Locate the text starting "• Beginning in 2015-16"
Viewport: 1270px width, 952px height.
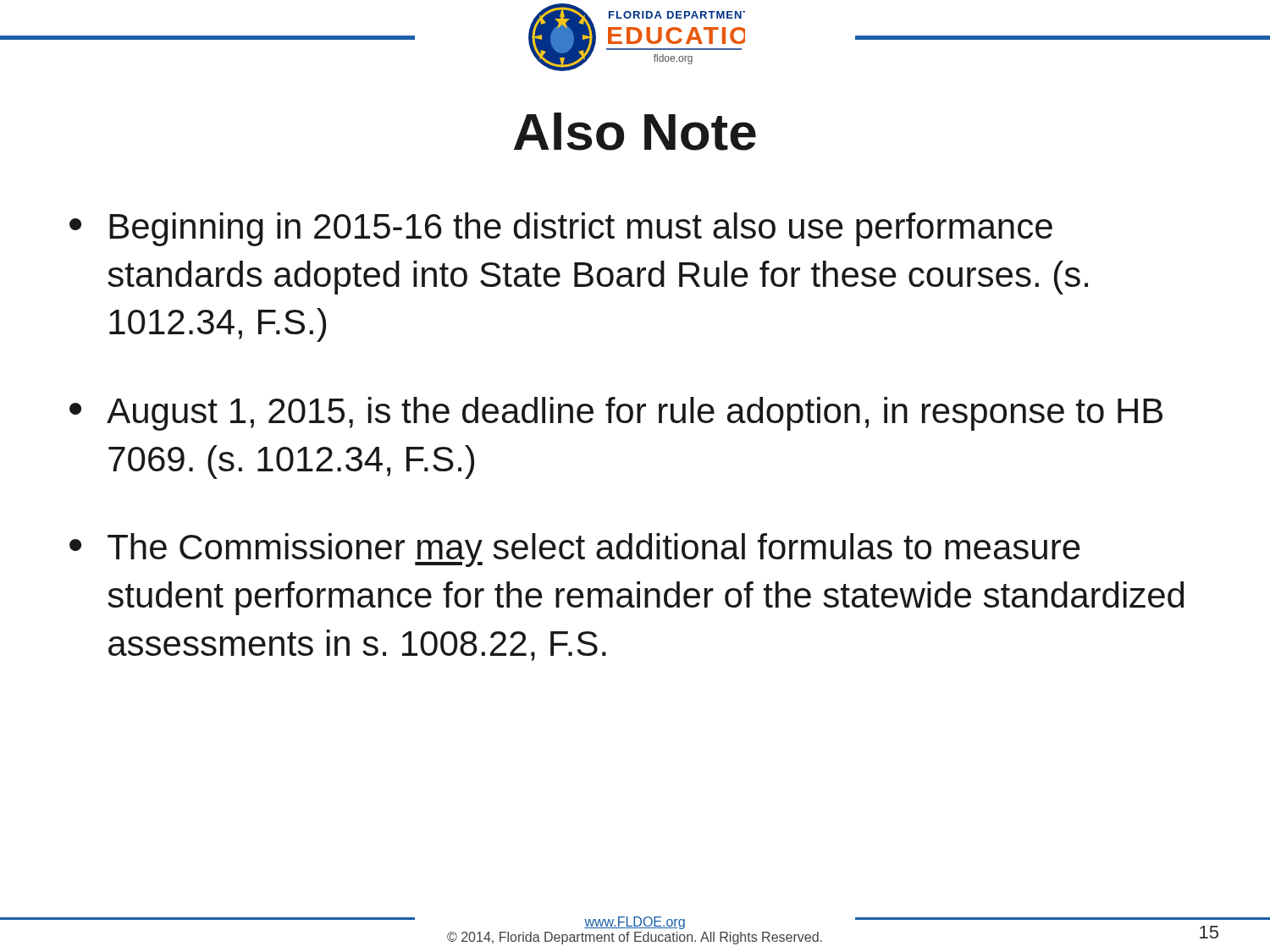click(x=635, y=275)
